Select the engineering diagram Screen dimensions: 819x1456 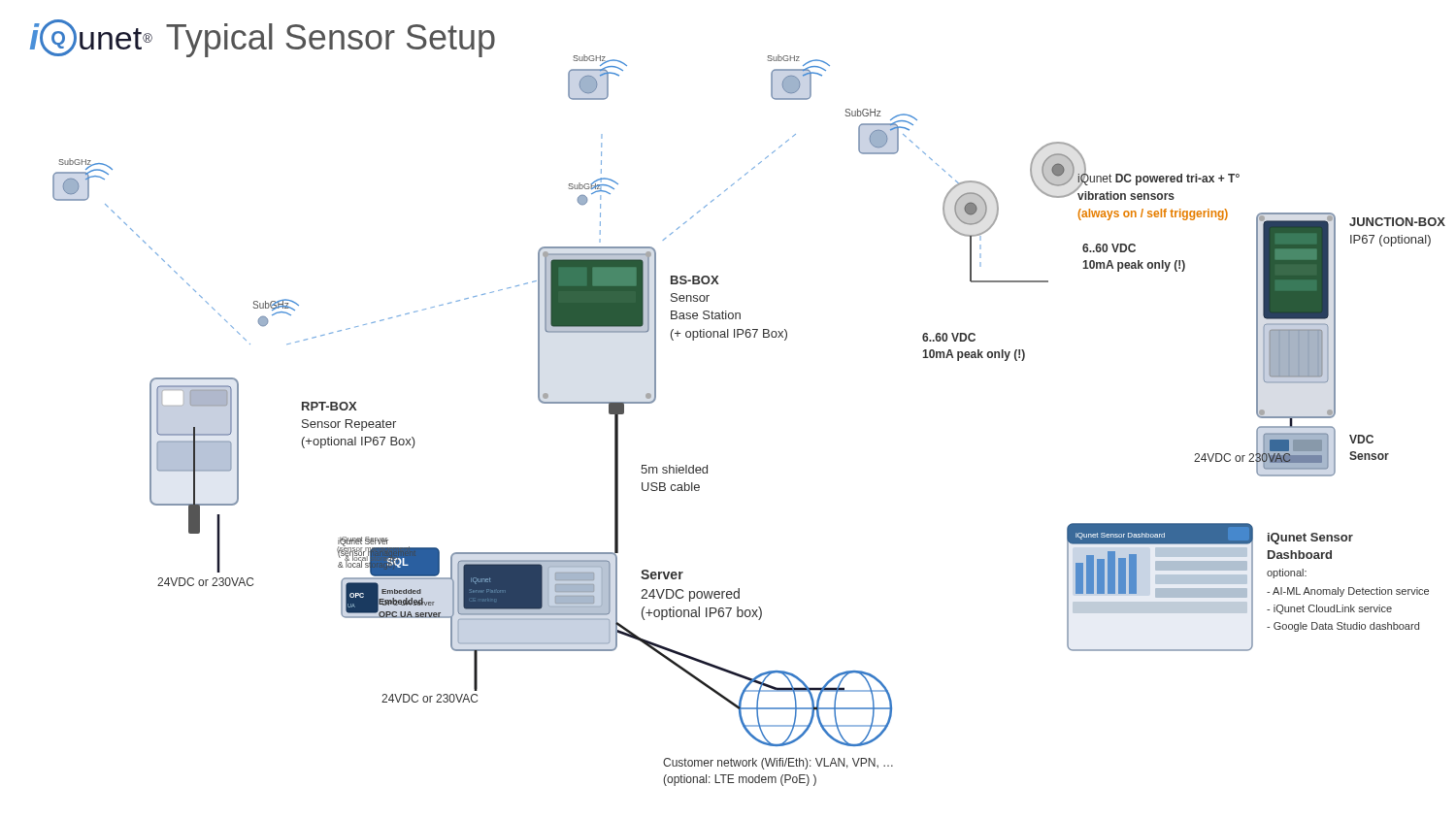[x=728, y=410]
